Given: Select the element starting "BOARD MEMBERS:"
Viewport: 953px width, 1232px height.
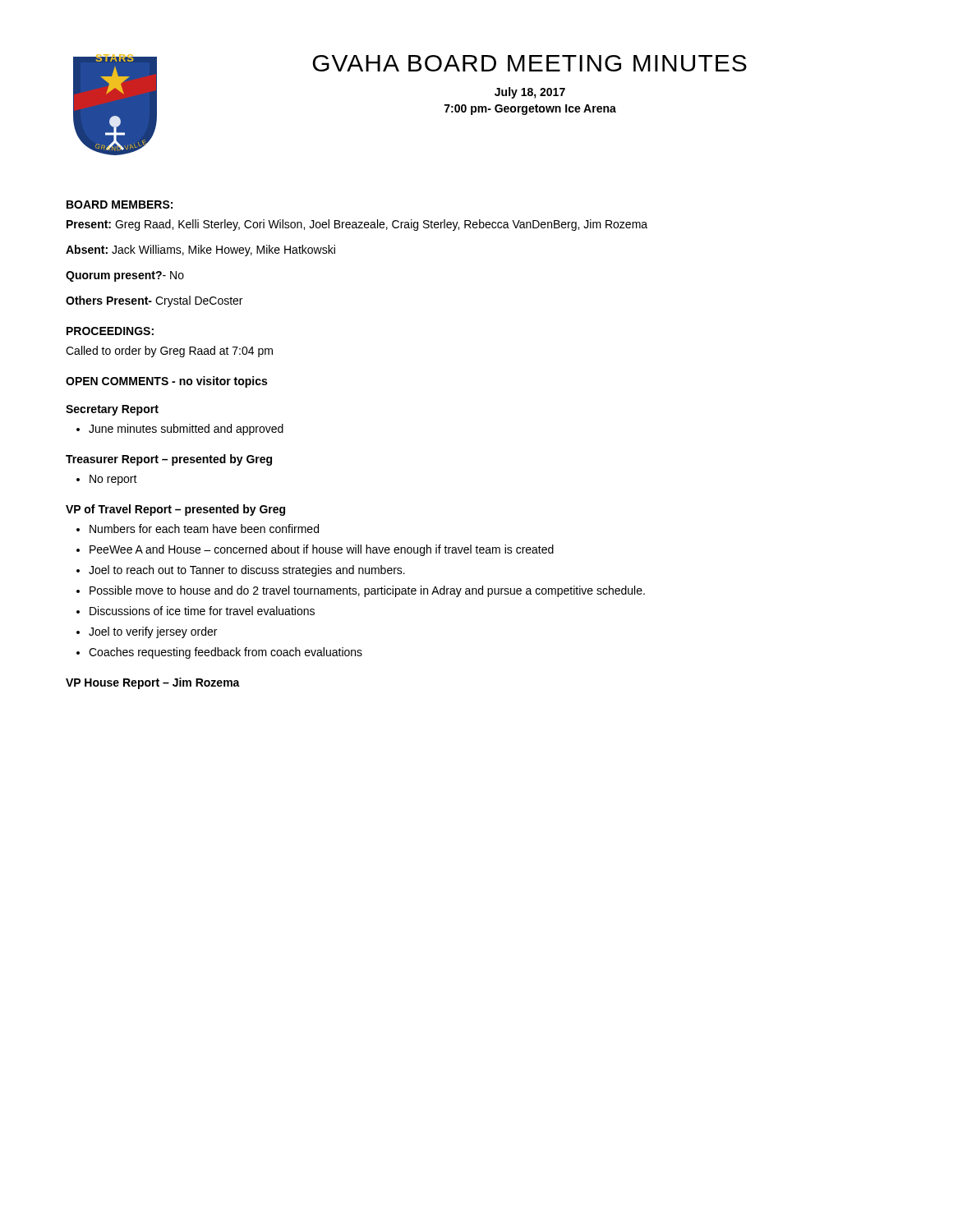Looking at the screenshot, I should point(120,205).
